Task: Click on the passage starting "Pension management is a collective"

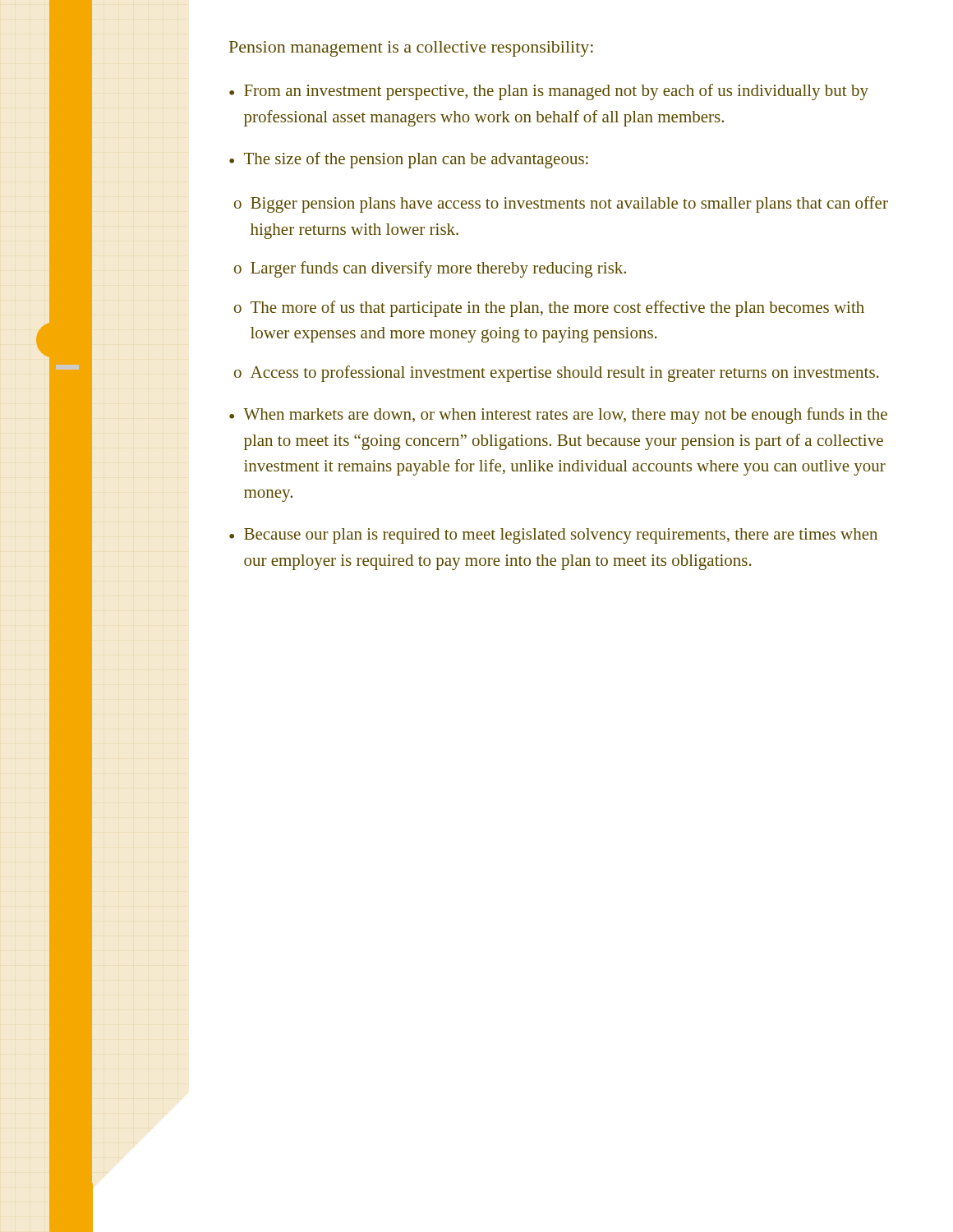Action: point(411,46)
